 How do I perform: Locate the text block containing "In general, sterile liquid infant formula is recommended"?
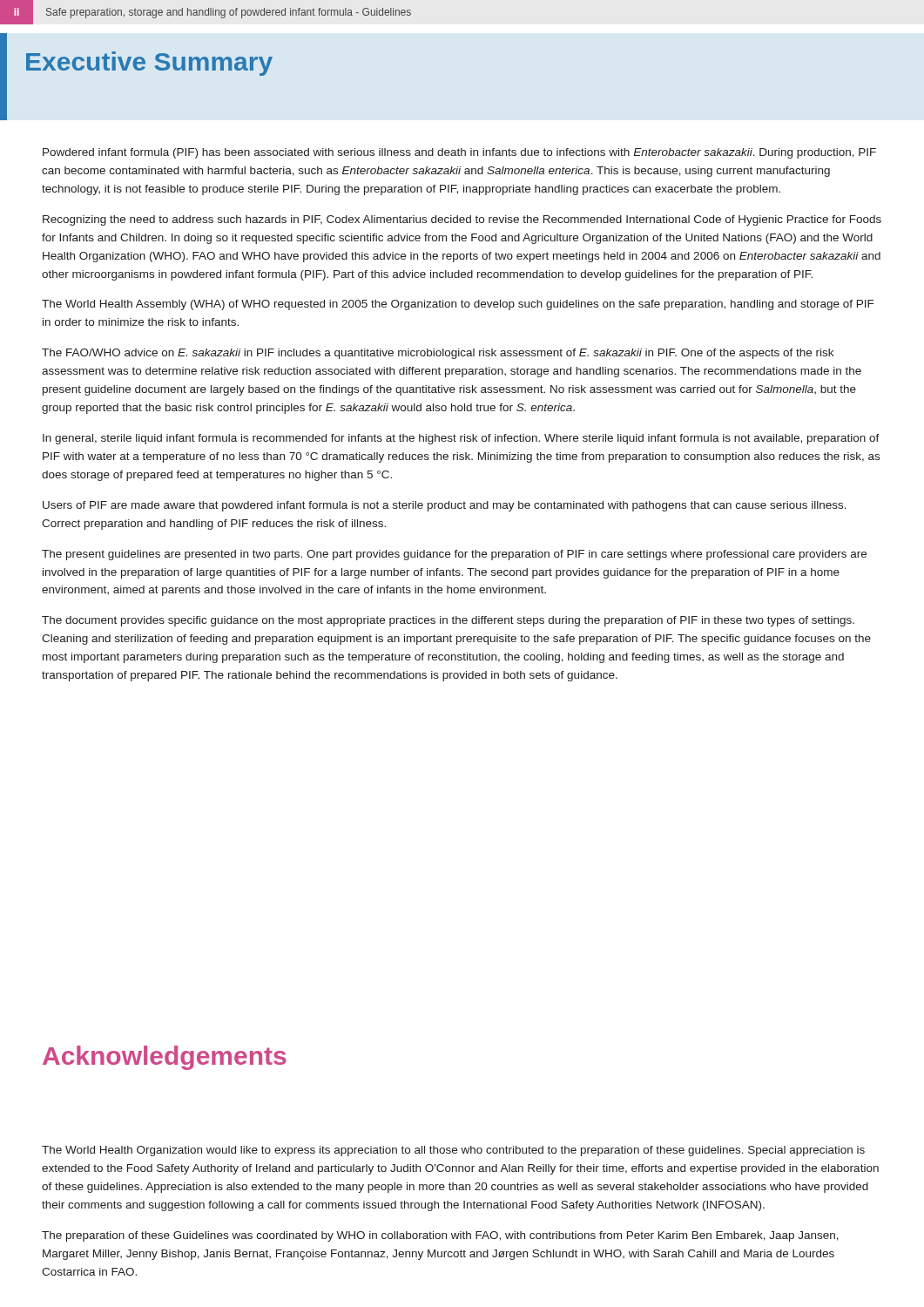pos(462,457)
